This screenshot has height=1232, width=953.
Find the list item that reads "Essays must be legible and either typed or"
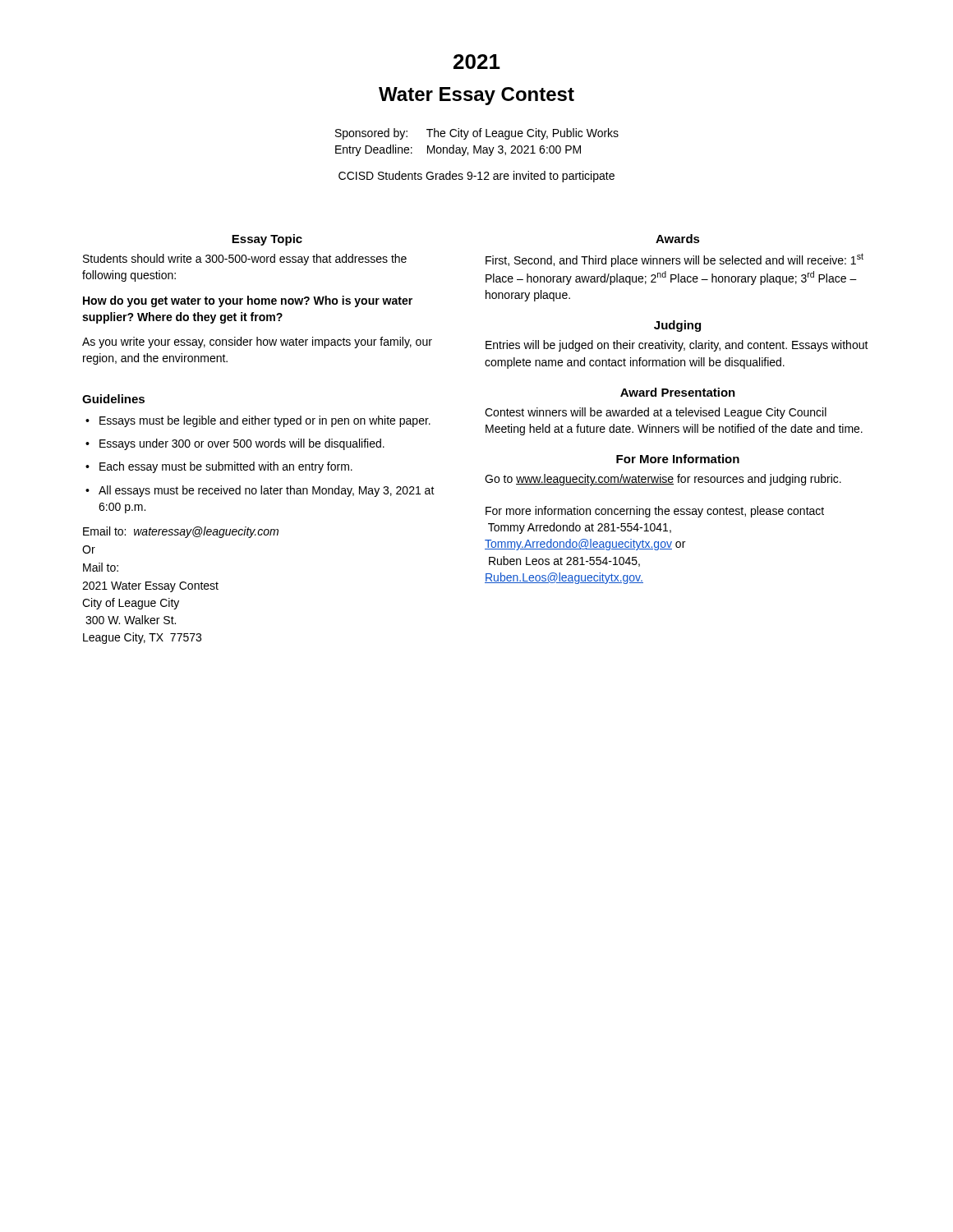(265, 420)
